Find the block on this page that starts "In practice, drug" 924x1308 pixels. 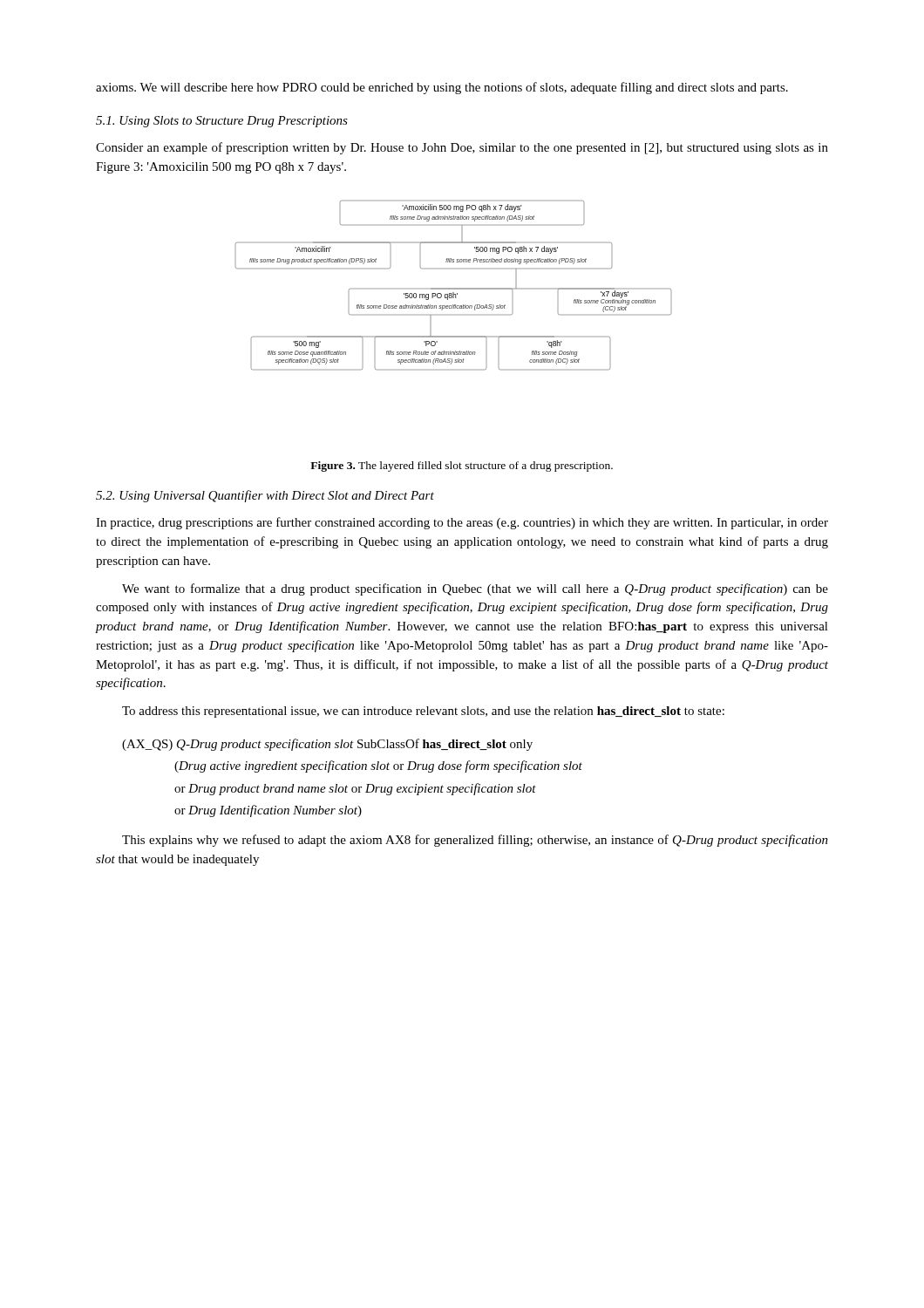462,617
